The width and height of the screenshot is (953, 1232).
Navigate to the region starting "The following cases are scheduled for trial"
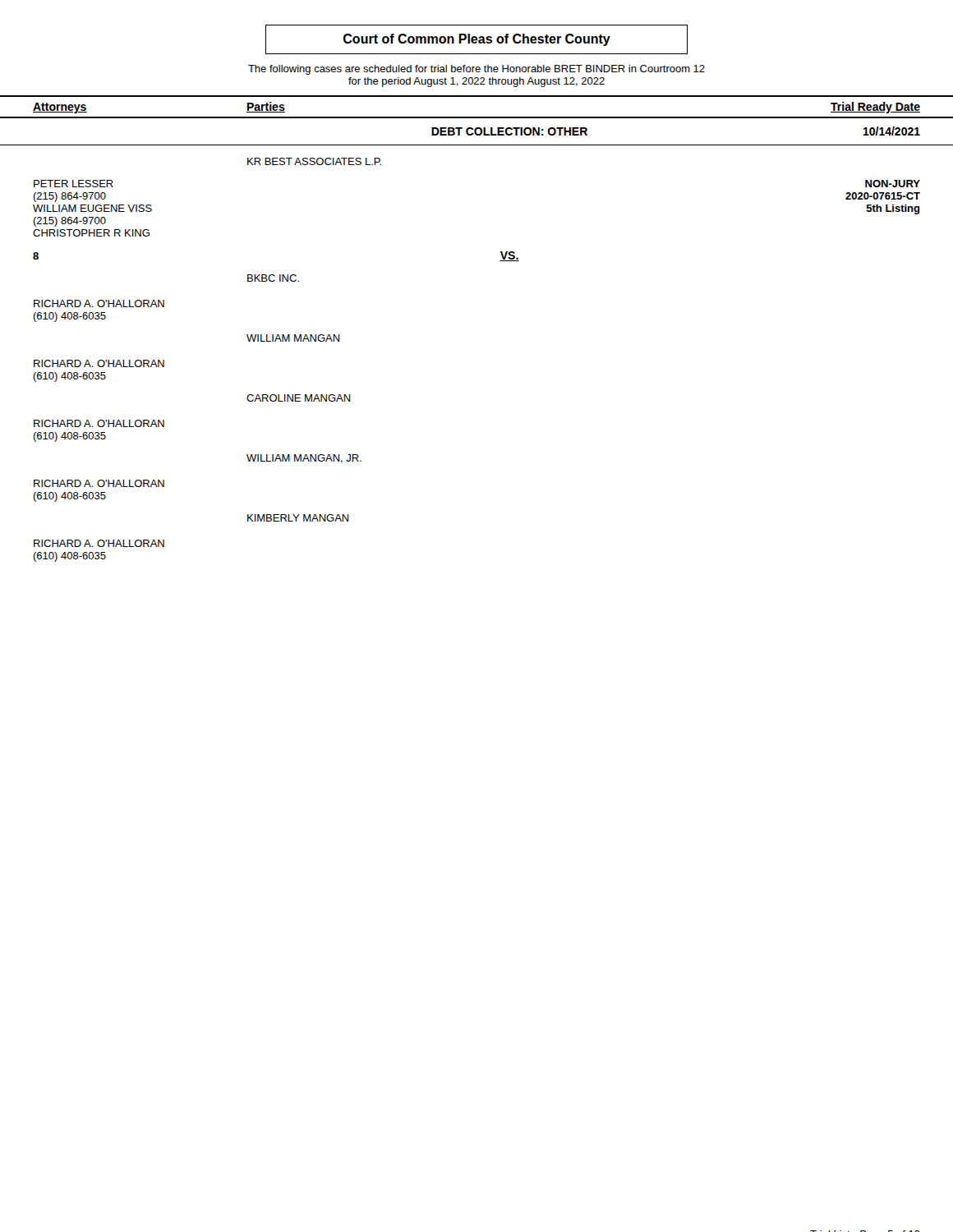click(476, 75)
